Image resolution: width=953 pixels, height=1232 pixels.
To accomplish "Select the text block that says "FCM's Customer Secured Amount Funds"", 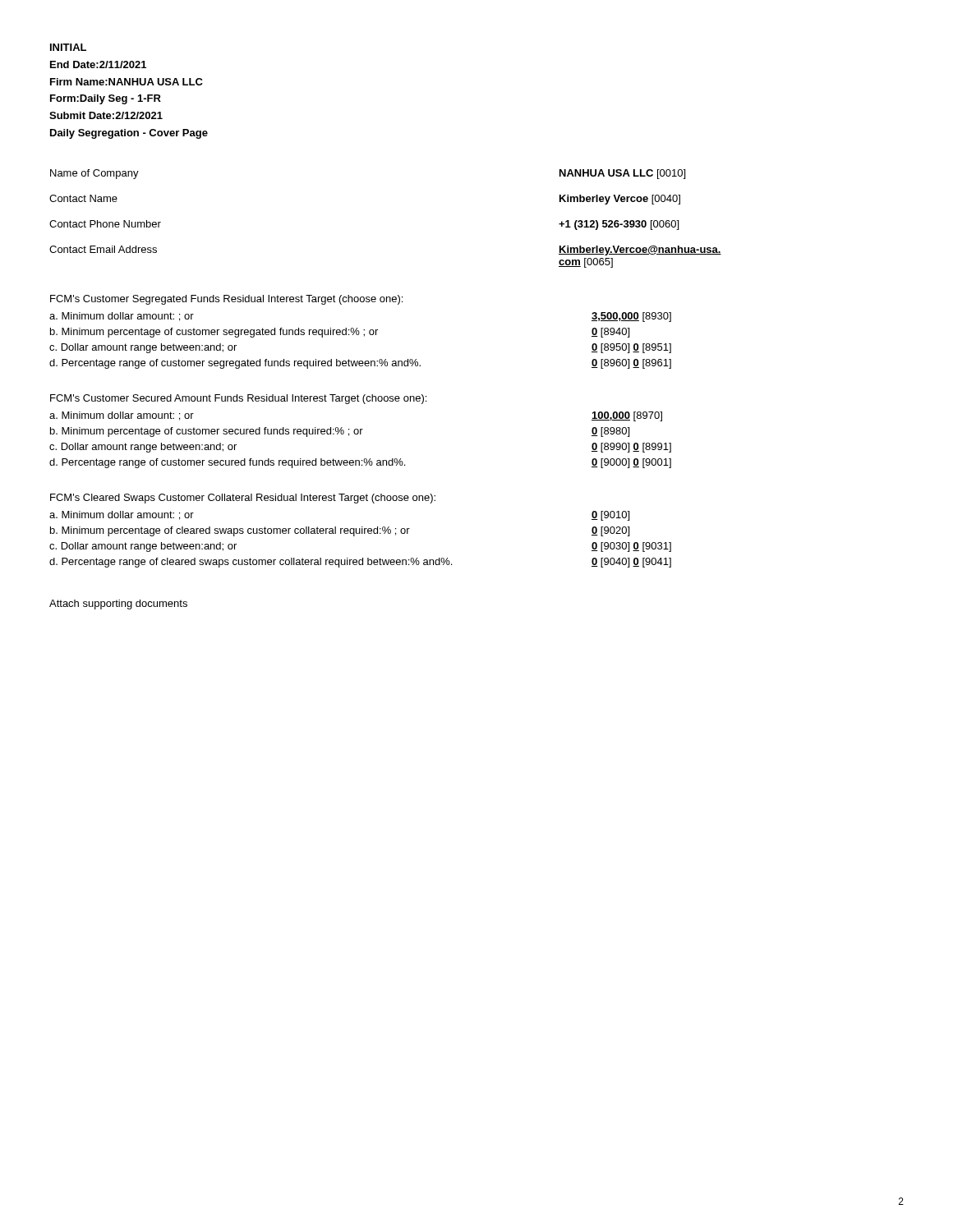I will click(238, 399).
